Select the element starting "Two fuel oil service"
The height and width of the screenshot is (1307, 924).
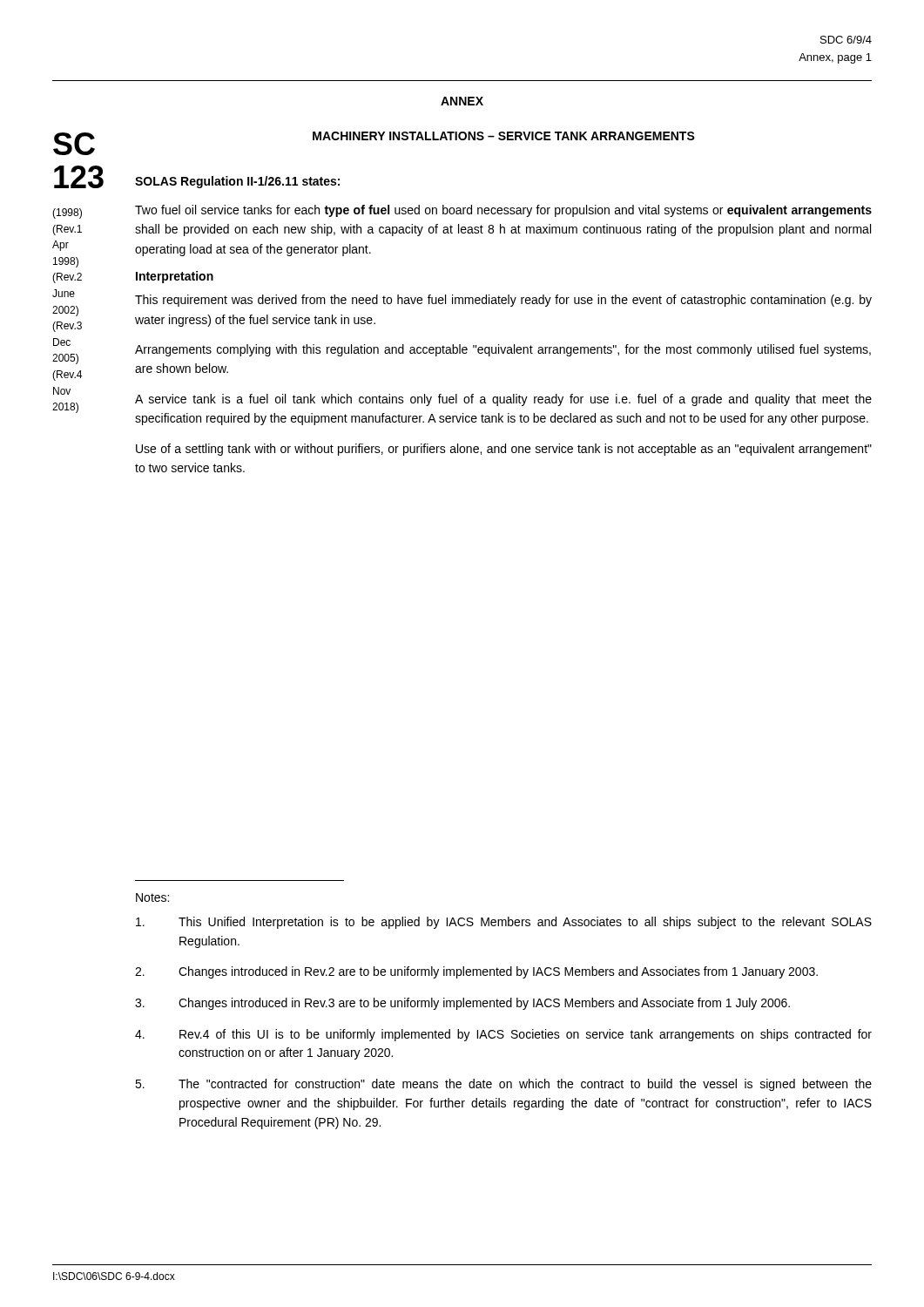503,230
